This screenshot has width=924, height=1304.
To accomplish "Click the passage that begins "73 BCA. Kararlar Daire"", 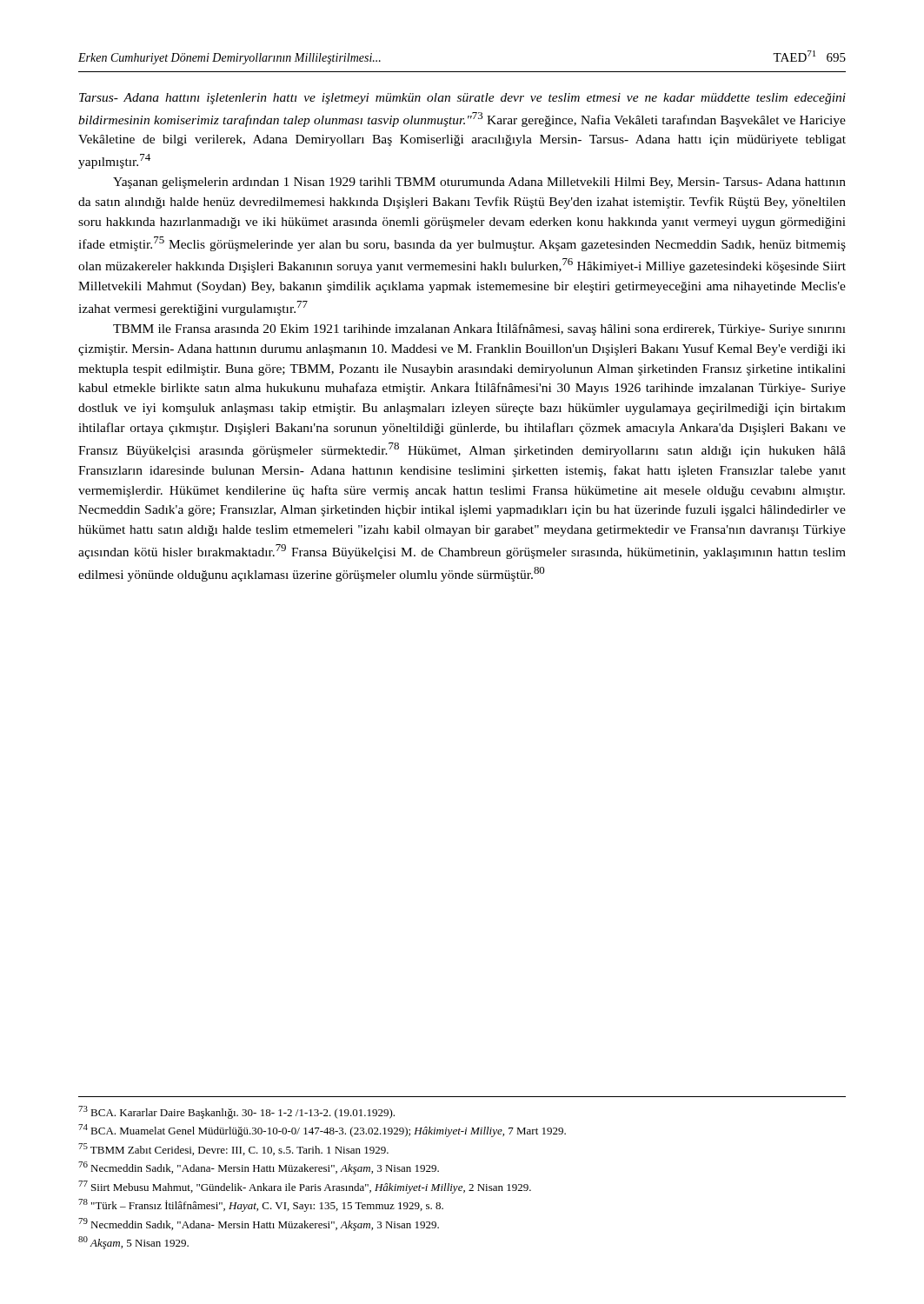I will coord(237,1111).
